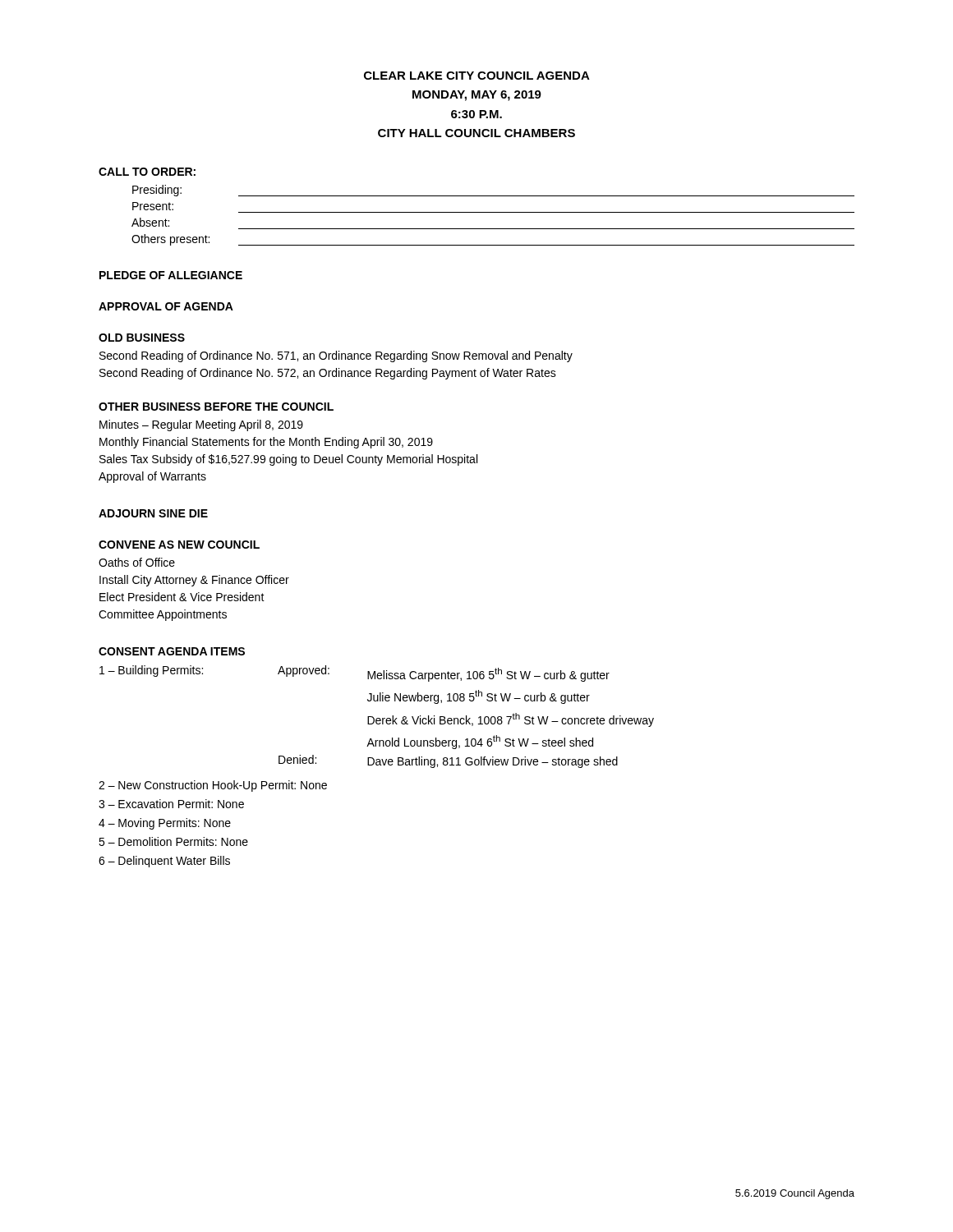Click on the block starting "3 – Excavation Permit: None"

(x=171, y=804)
